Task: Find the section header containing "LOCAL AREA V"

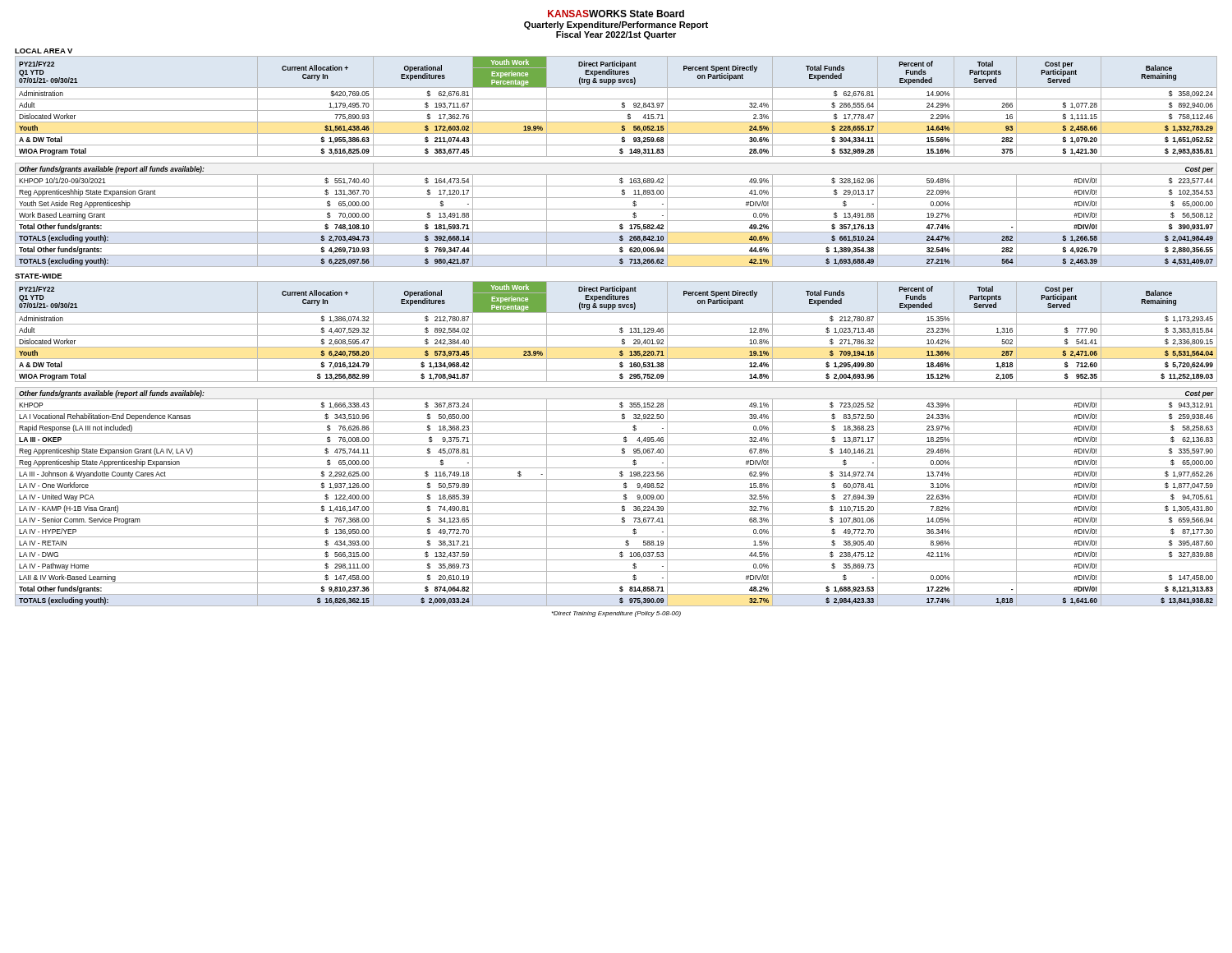Action: (x=44, y=51)
